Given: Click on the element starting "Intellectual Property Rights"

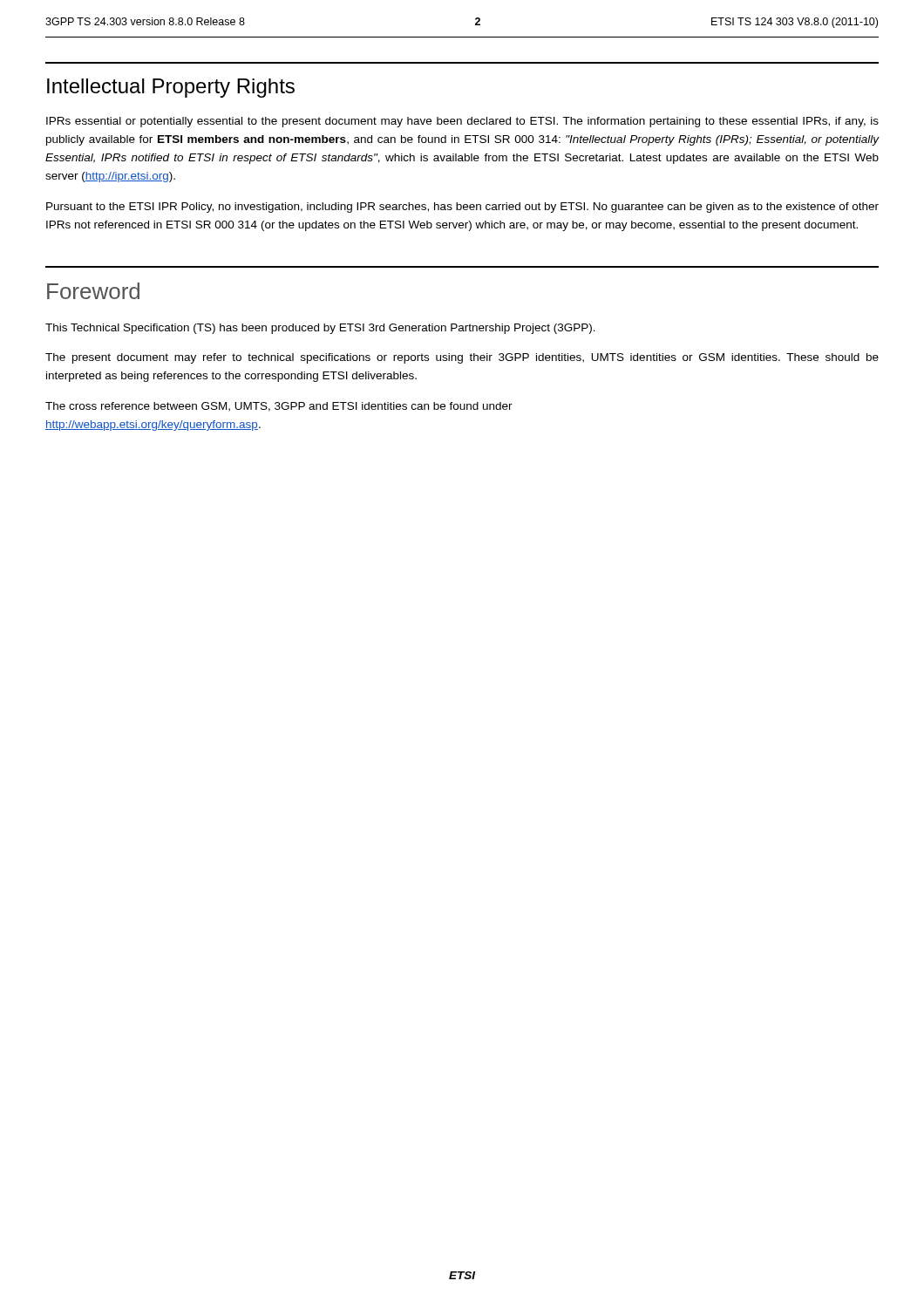Looking at the screenshot, I should point(171,88).
